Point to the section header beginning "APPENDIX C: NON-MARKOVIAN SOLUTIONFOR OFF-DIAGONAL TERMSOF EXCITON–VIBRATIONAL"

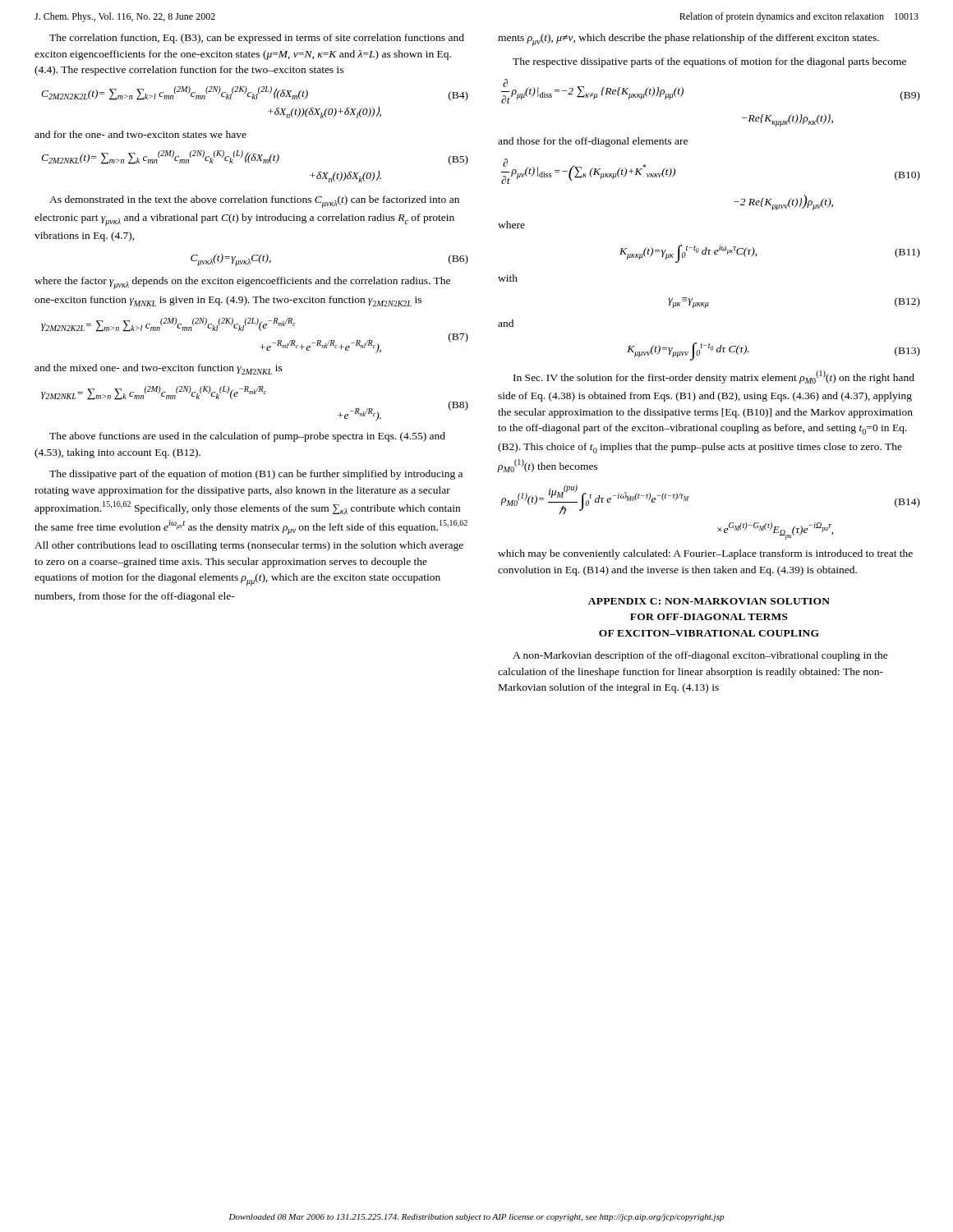point(709,617)
